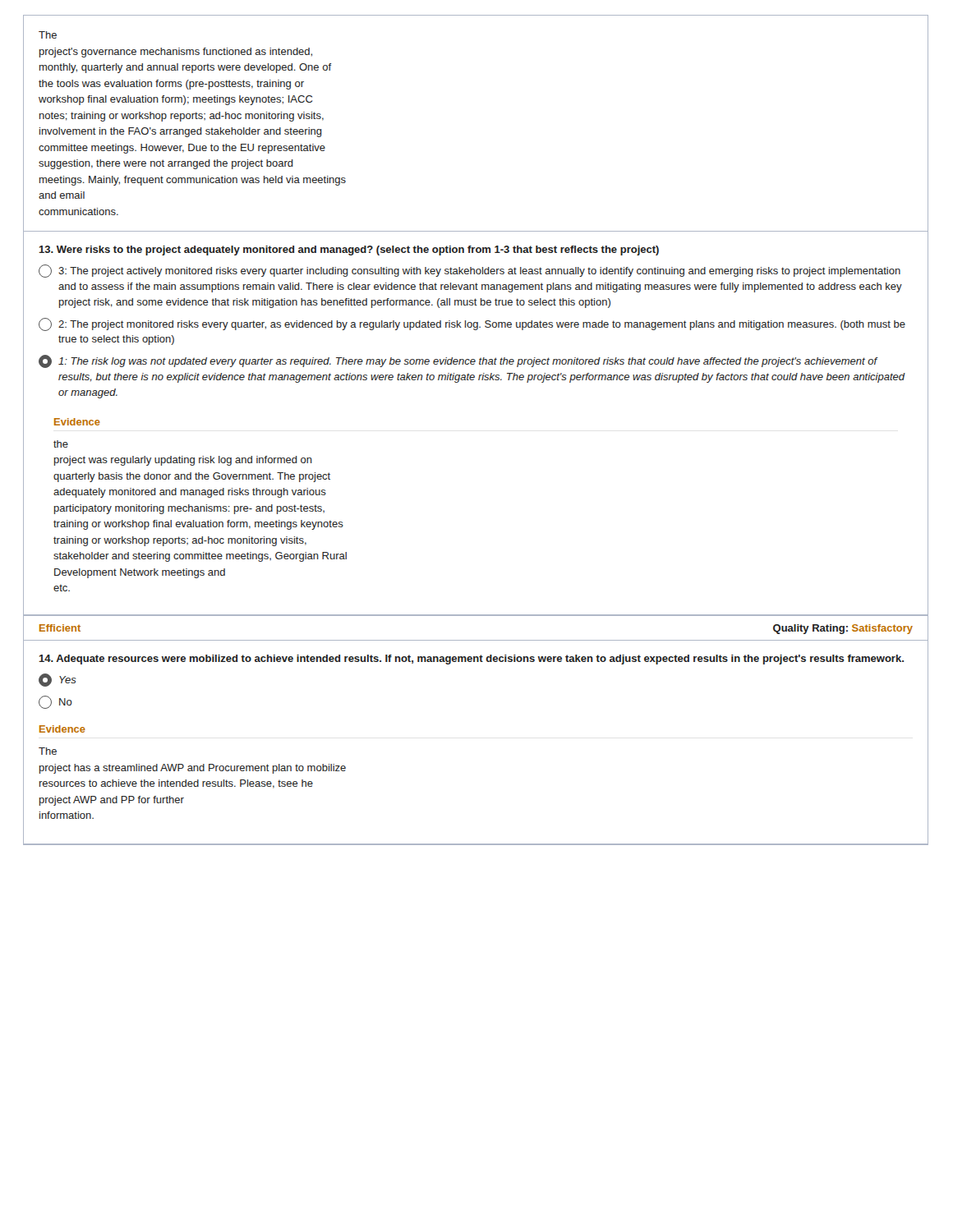This screenshot has width=953, height=1232.
Task: Locate the block of text that opens with "The project's governance mechanisms functioned as intended, monthly,"
Action: 48,35
